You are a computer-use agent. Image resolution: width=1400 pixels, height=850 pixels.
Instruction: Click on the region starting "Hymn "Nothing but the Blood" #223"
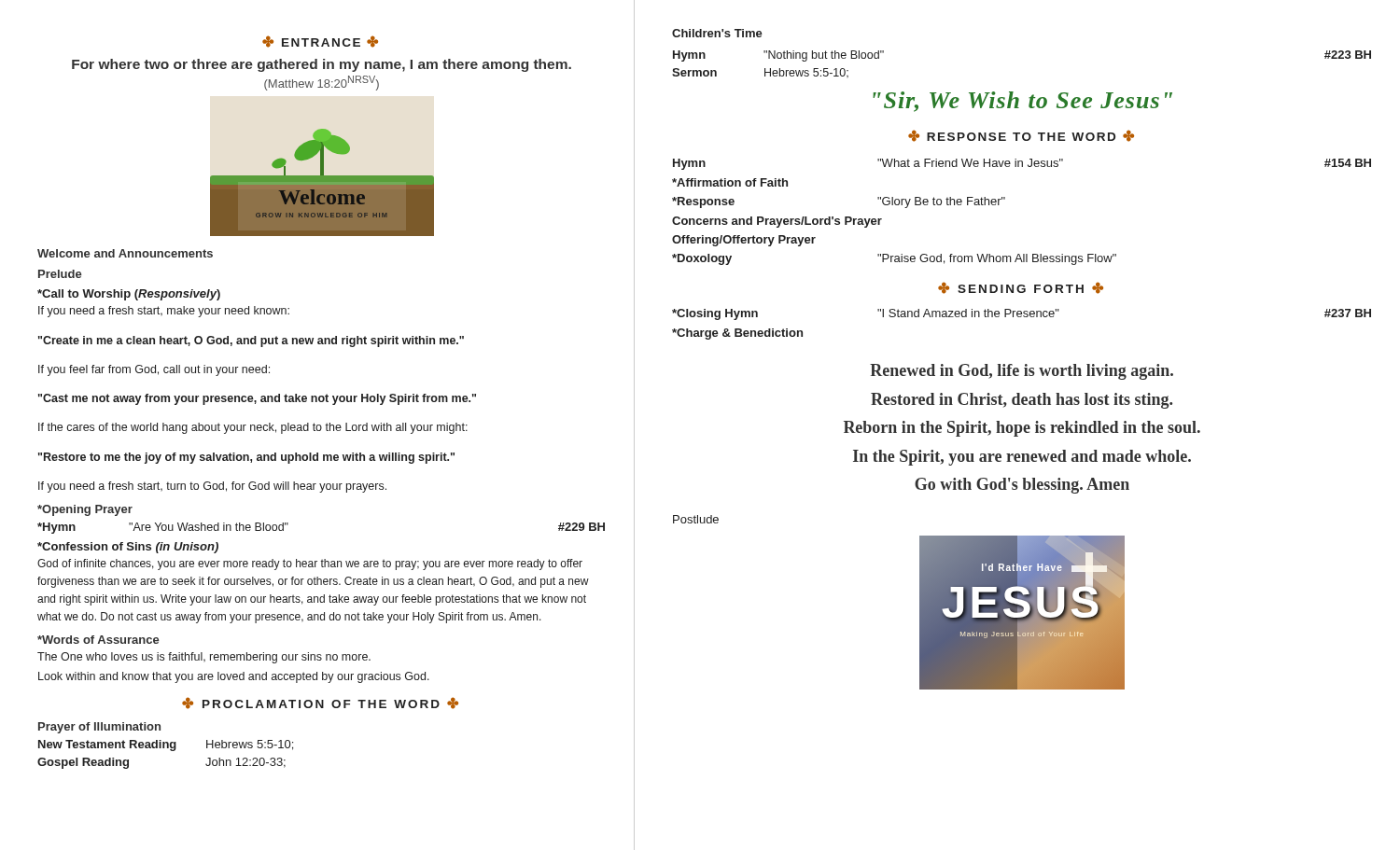coord(689,56)
